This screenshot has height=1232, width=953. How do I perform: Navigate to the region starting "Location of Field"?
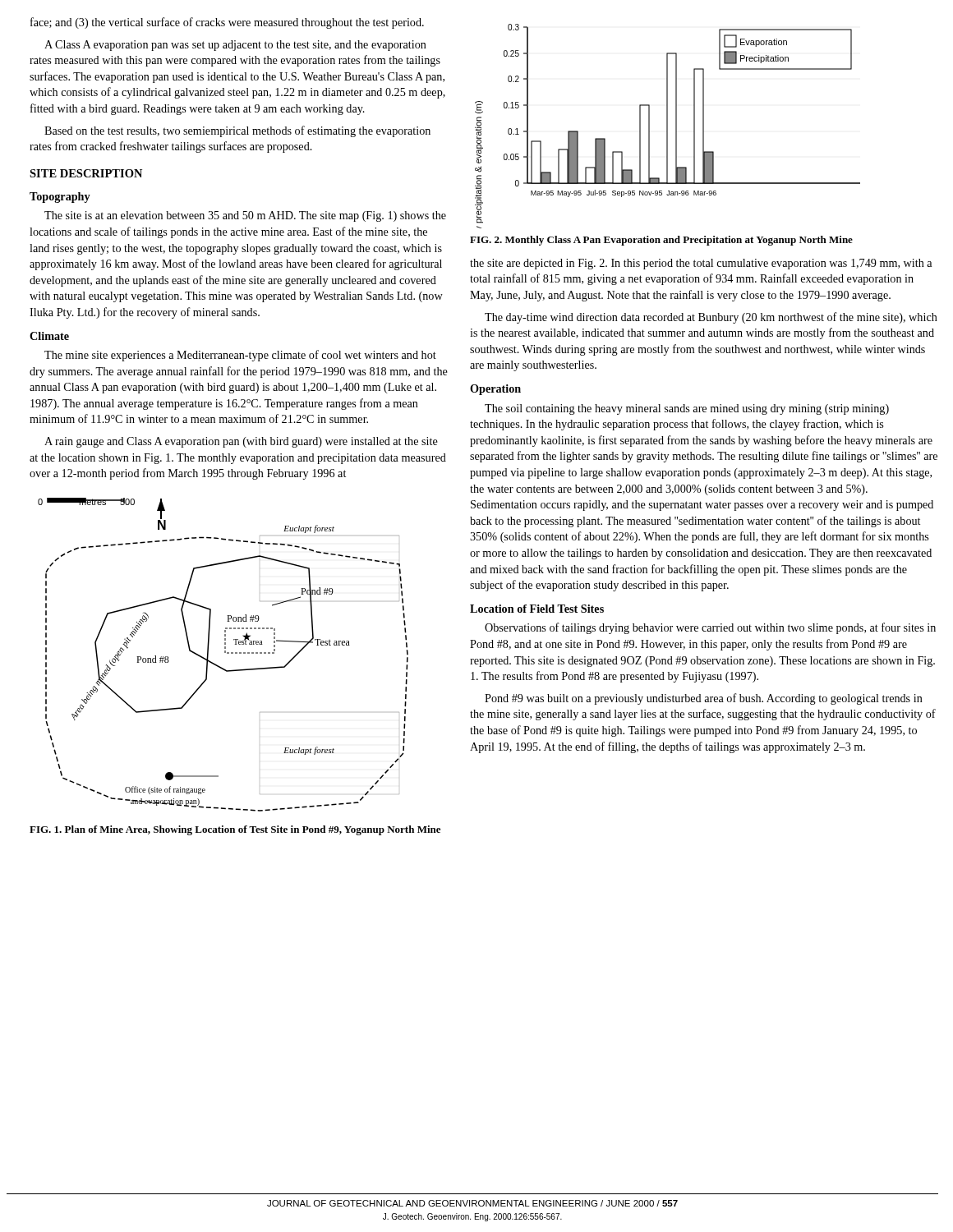pos(537,608)
